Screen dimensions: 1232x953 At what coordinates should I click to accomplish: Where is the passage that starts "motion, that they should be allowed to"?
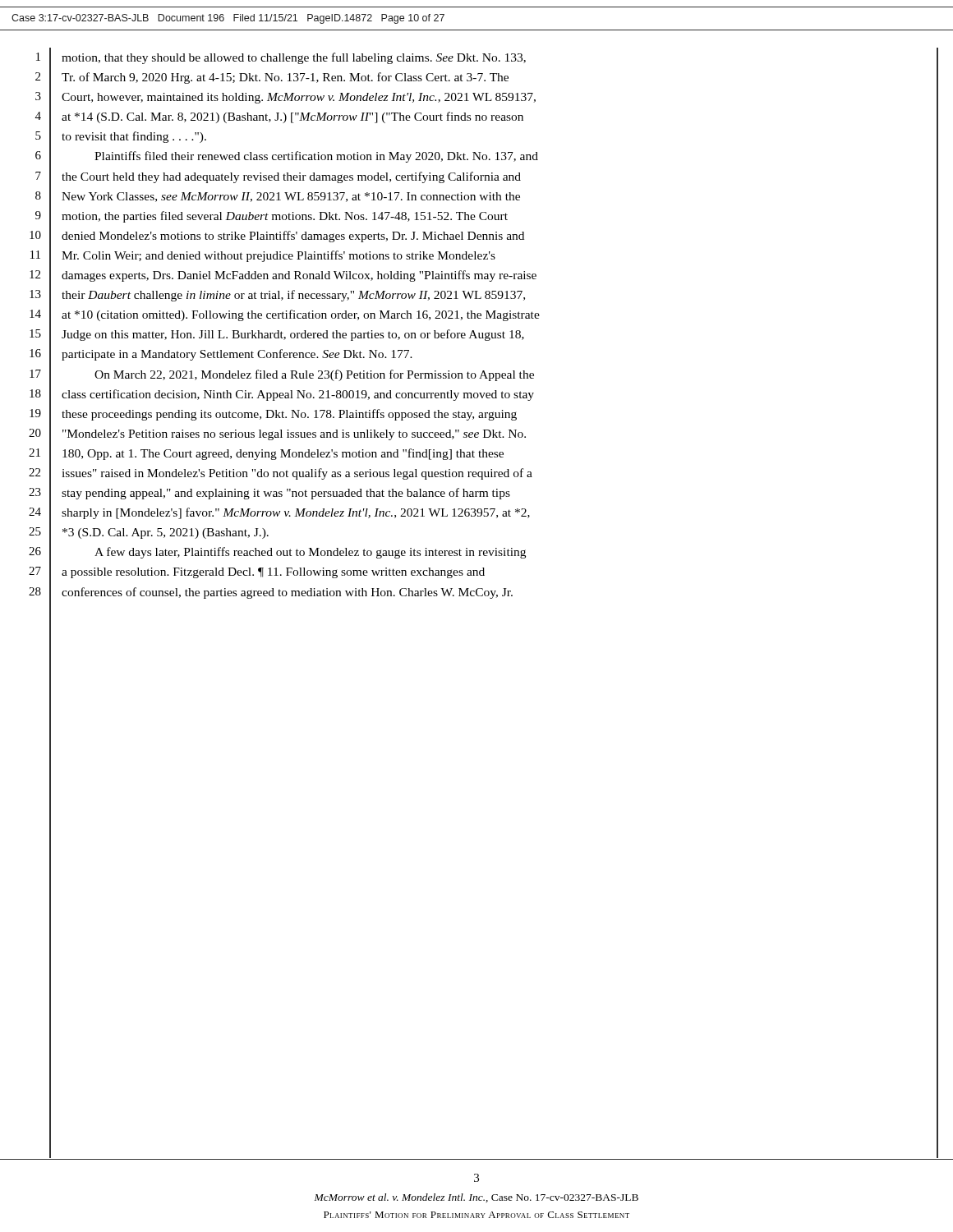coord(495,97)
